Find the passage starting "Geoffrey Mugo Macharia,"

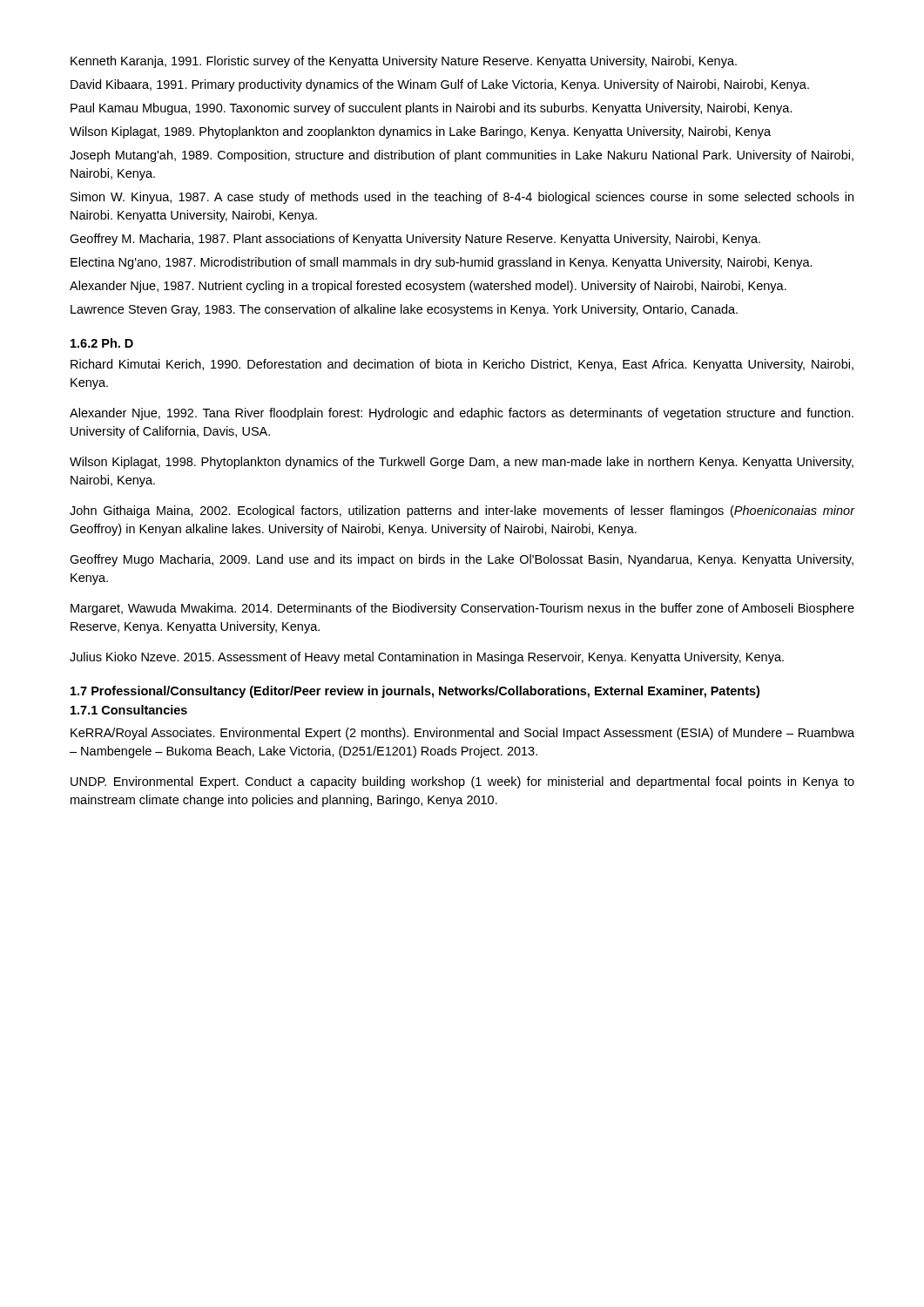[462, 569]
